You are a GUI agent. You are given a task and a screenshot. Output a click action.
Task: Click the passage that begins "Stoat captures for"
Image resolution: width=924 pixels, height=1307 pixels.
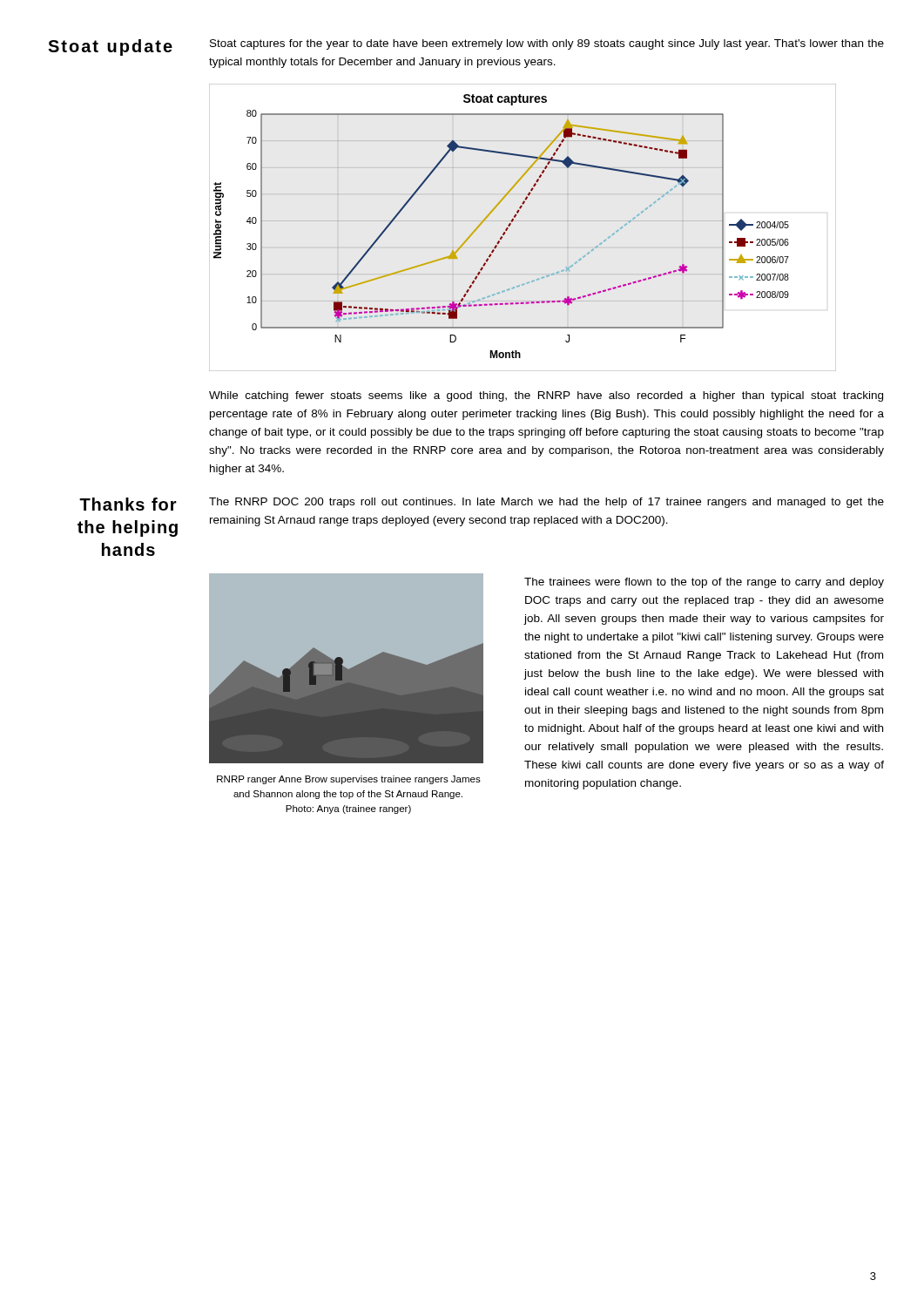coord(546,52)
